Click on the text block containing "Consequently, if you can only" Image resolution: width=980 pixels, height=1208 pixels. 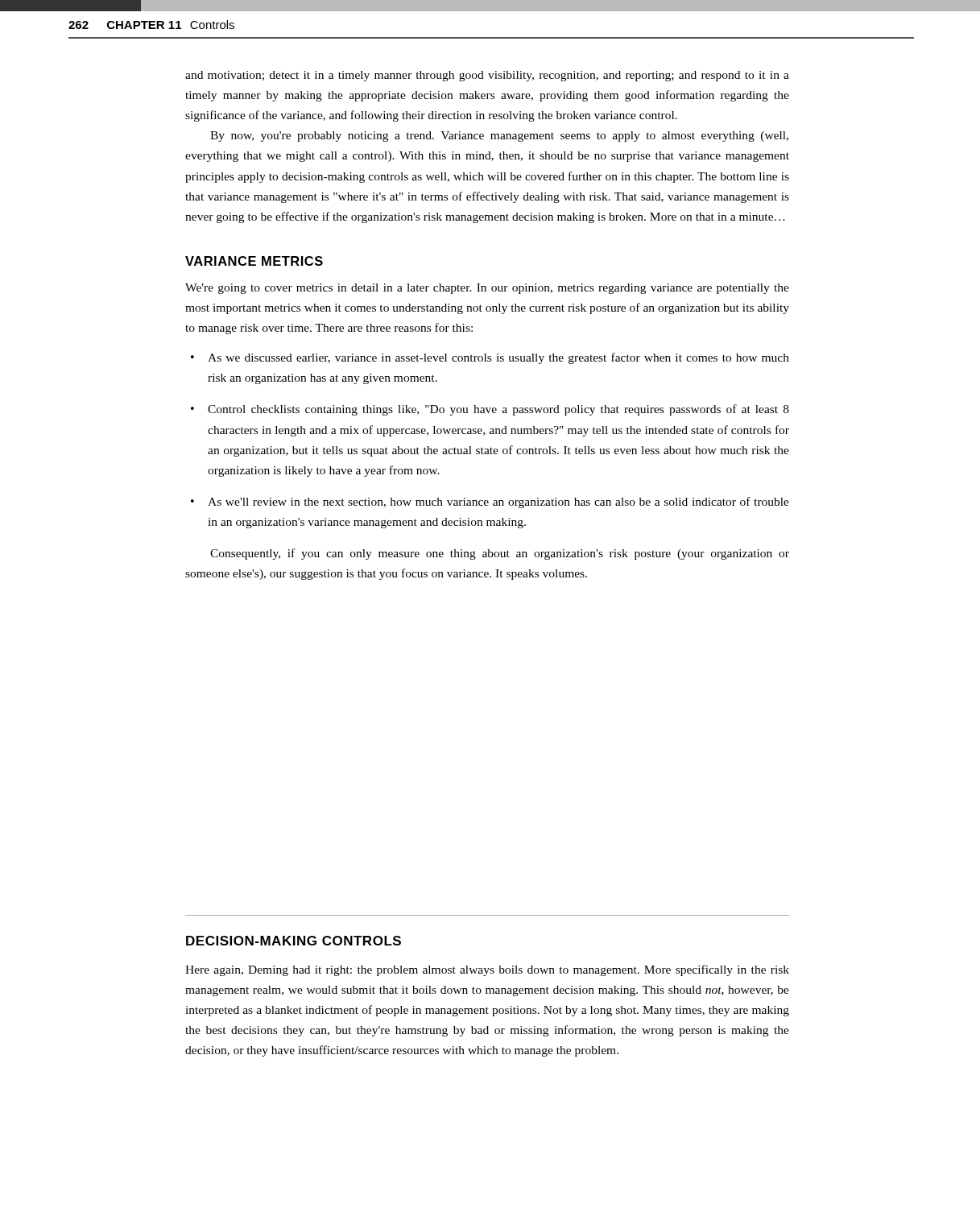click(x=487, y=563)
